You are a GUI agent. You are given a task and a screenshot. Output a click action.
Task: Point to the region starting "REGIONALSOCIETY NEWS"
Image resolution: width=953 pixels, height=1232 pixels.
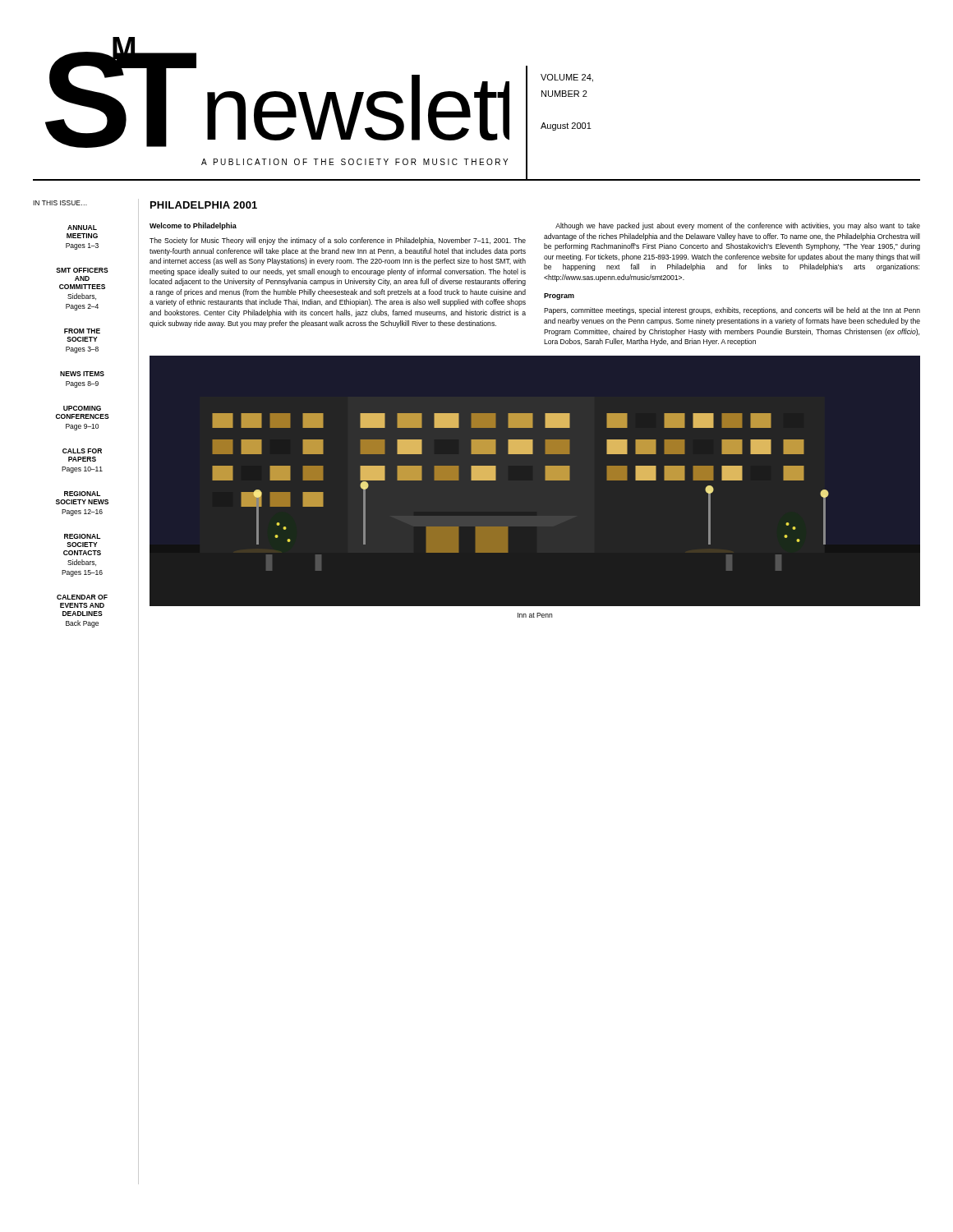tap(82, 498)
